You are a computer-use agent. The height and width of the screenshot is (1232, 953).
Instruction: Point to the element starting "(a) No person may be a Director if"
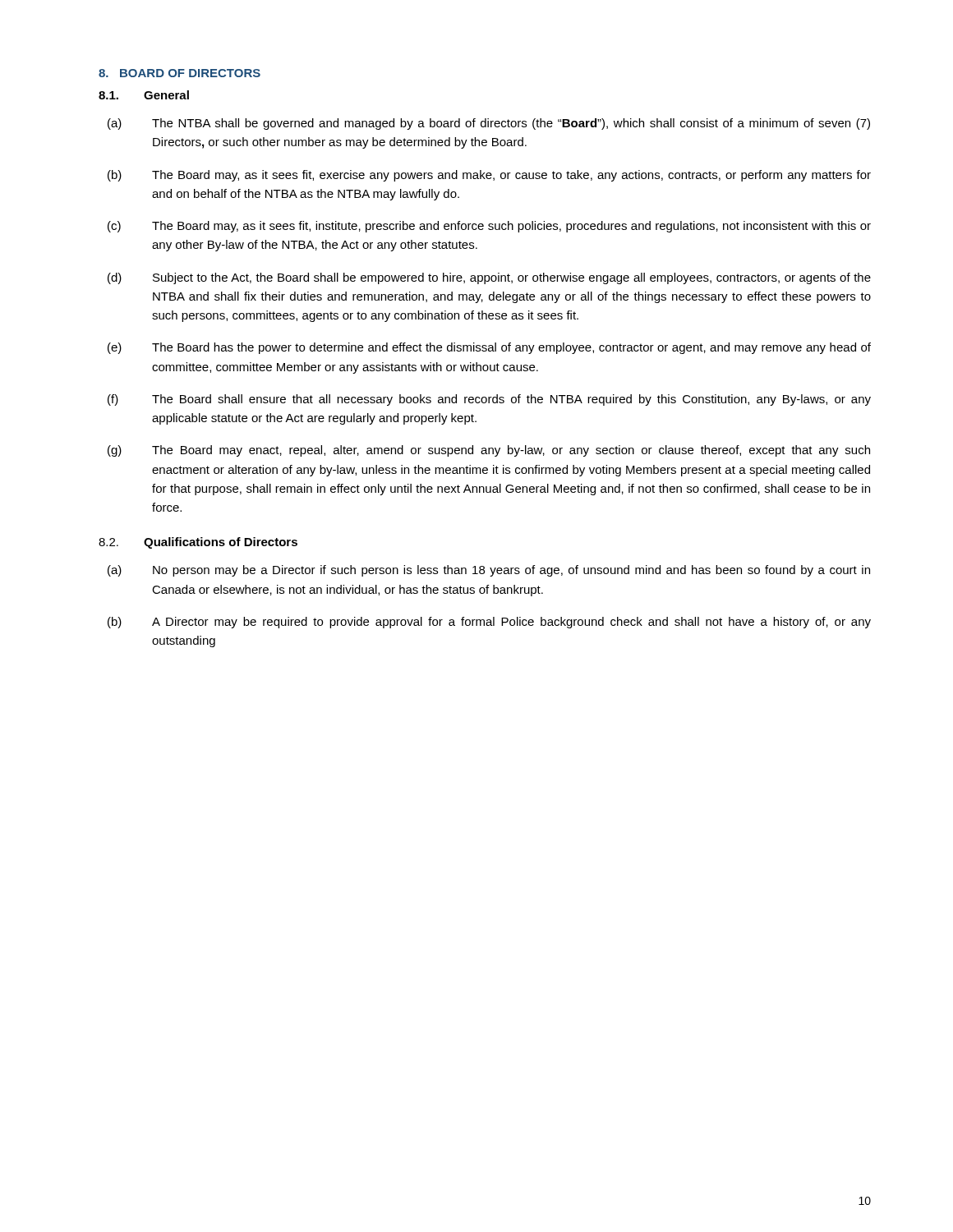coord(485,579)
